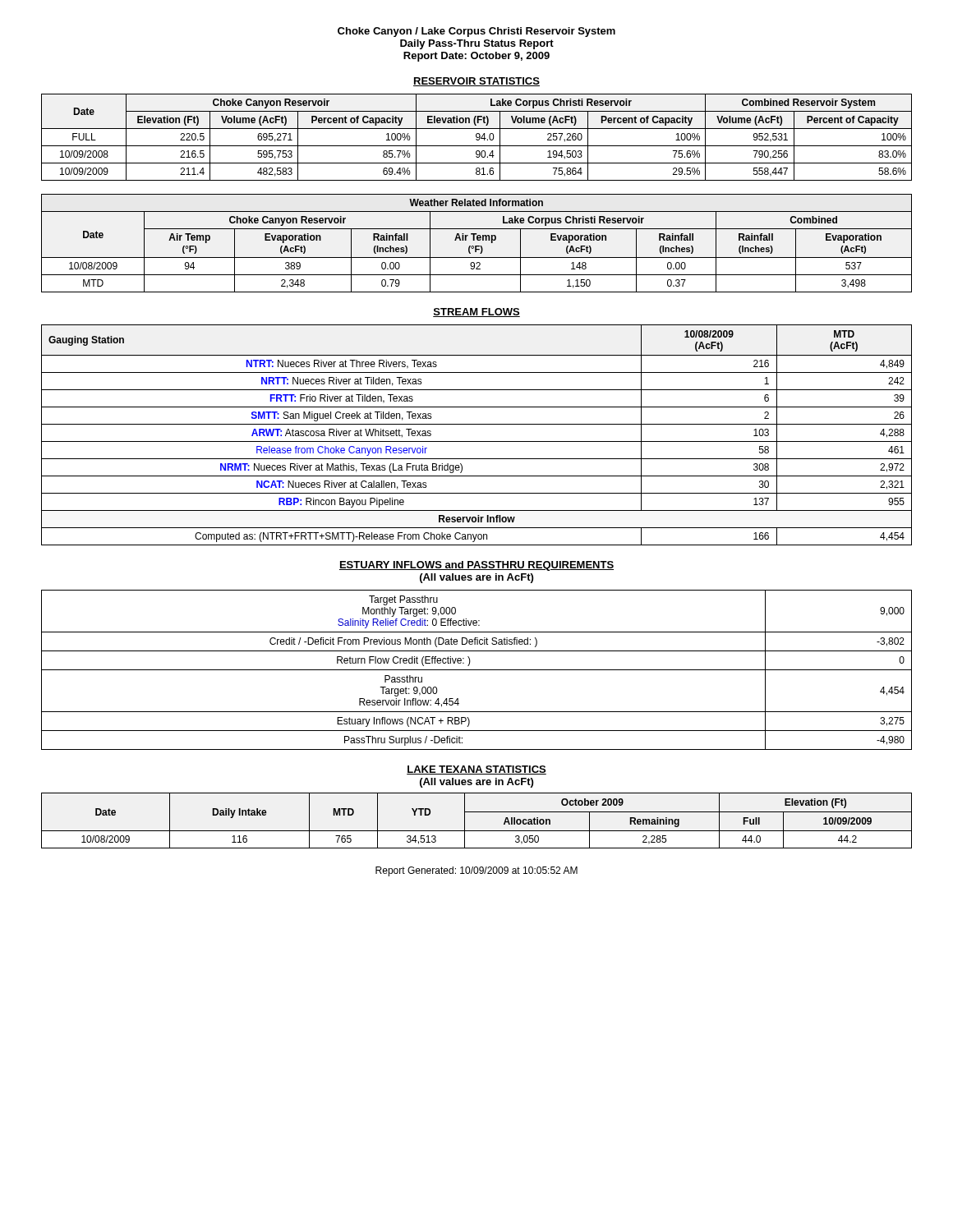953x1232 pixels.
Task: Where does it say "STREAM FLOWS"?
Action: pyautogui.click(x=476, y=312)
